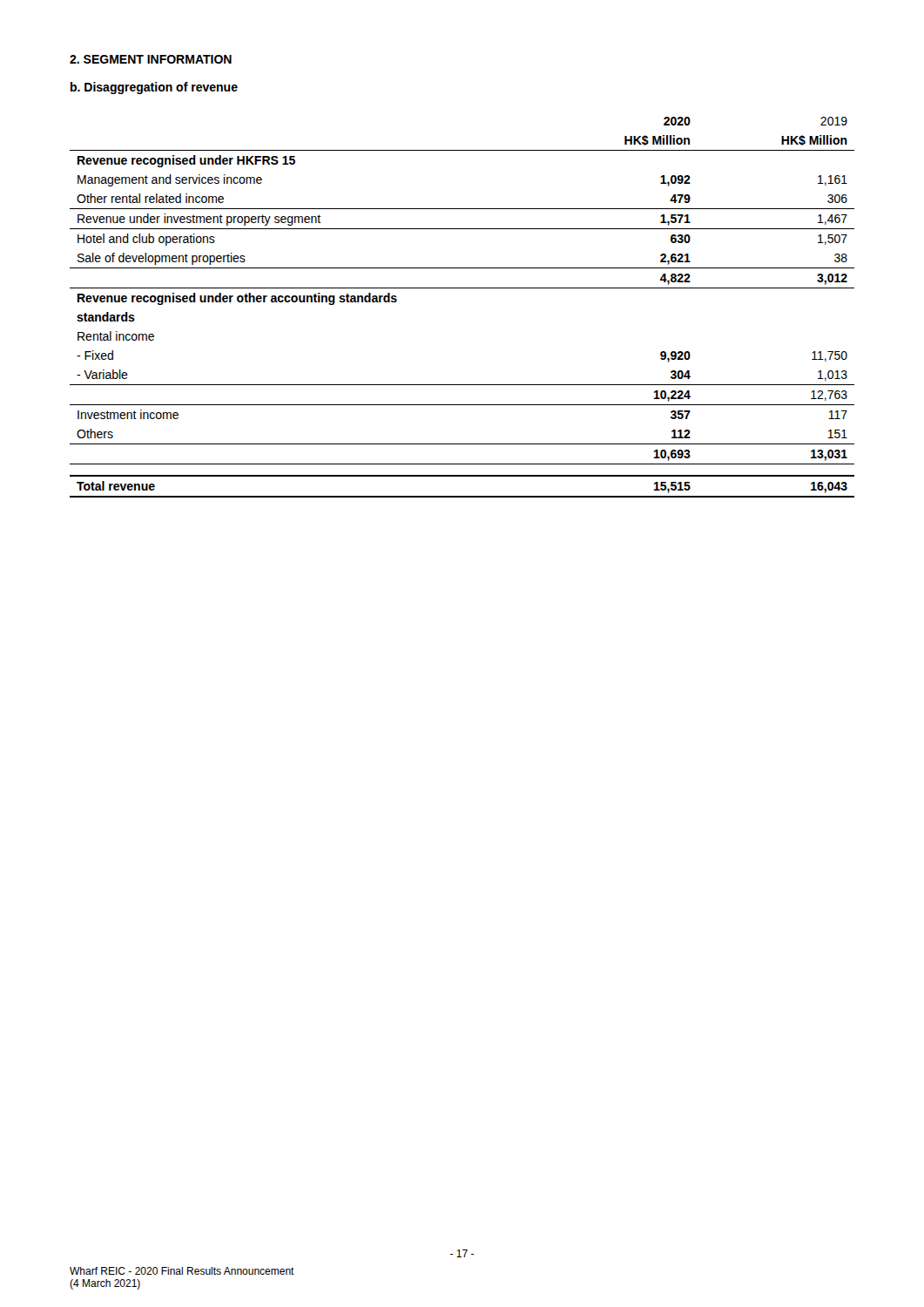This screenshot has width=924, height=1307.
Task: Find the table that mentions "Revenue recognised under HKFRS"
Action: pyautogui.click(x=462, y=305)
